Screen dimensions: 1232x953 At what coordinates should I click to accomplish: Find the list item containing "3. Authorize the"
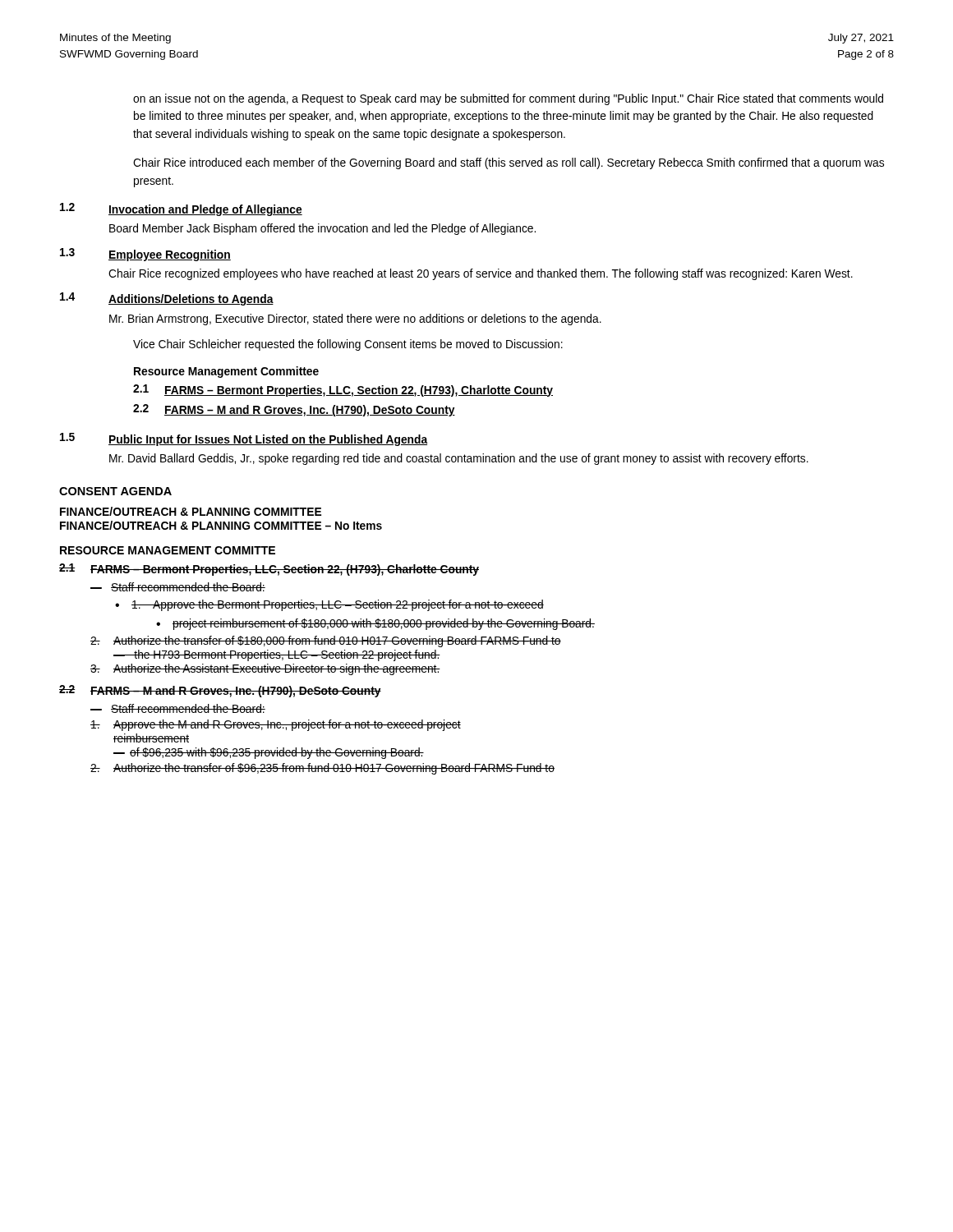265,669
